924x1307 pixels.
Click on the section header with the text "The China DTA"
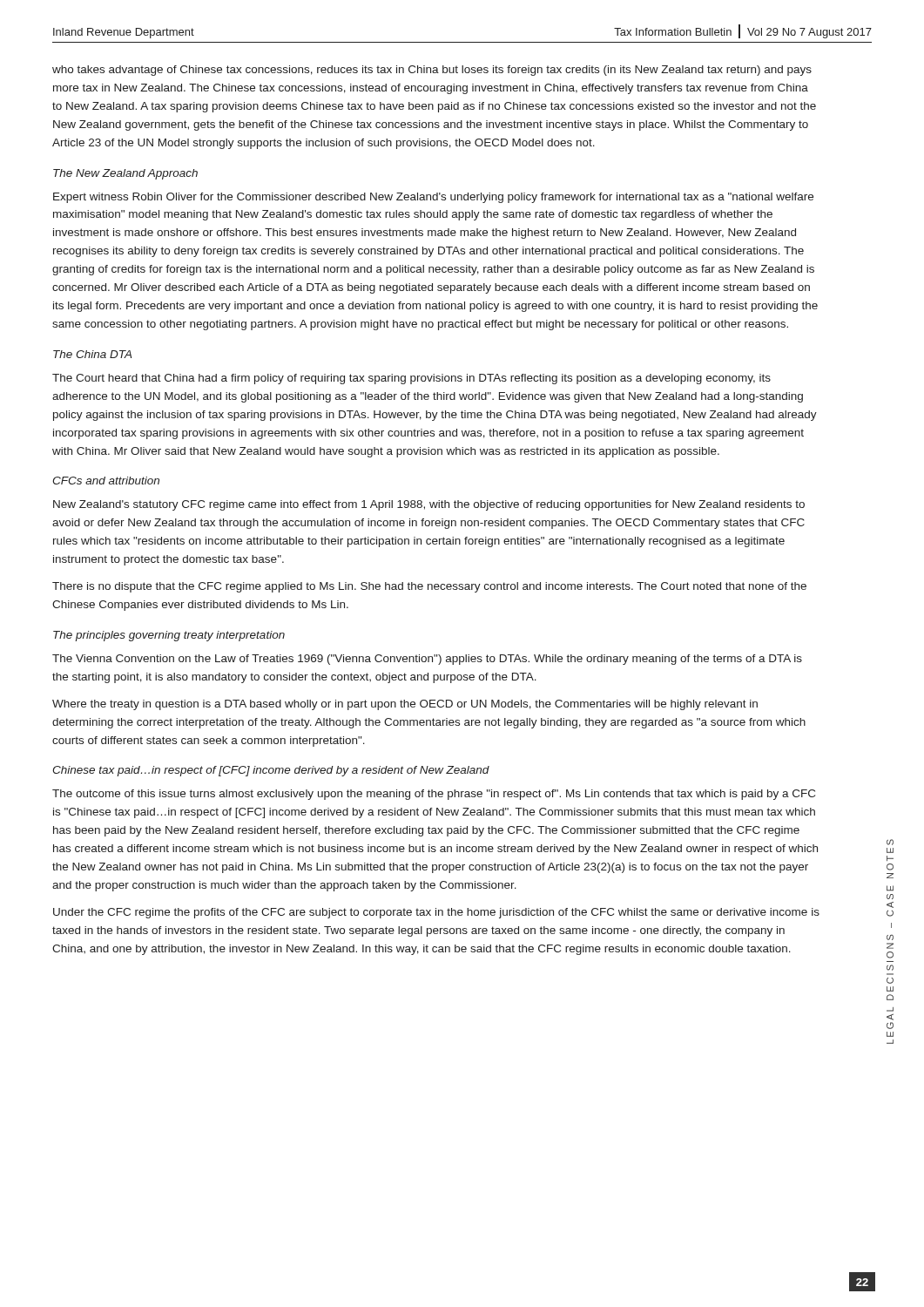coord(92,354)
